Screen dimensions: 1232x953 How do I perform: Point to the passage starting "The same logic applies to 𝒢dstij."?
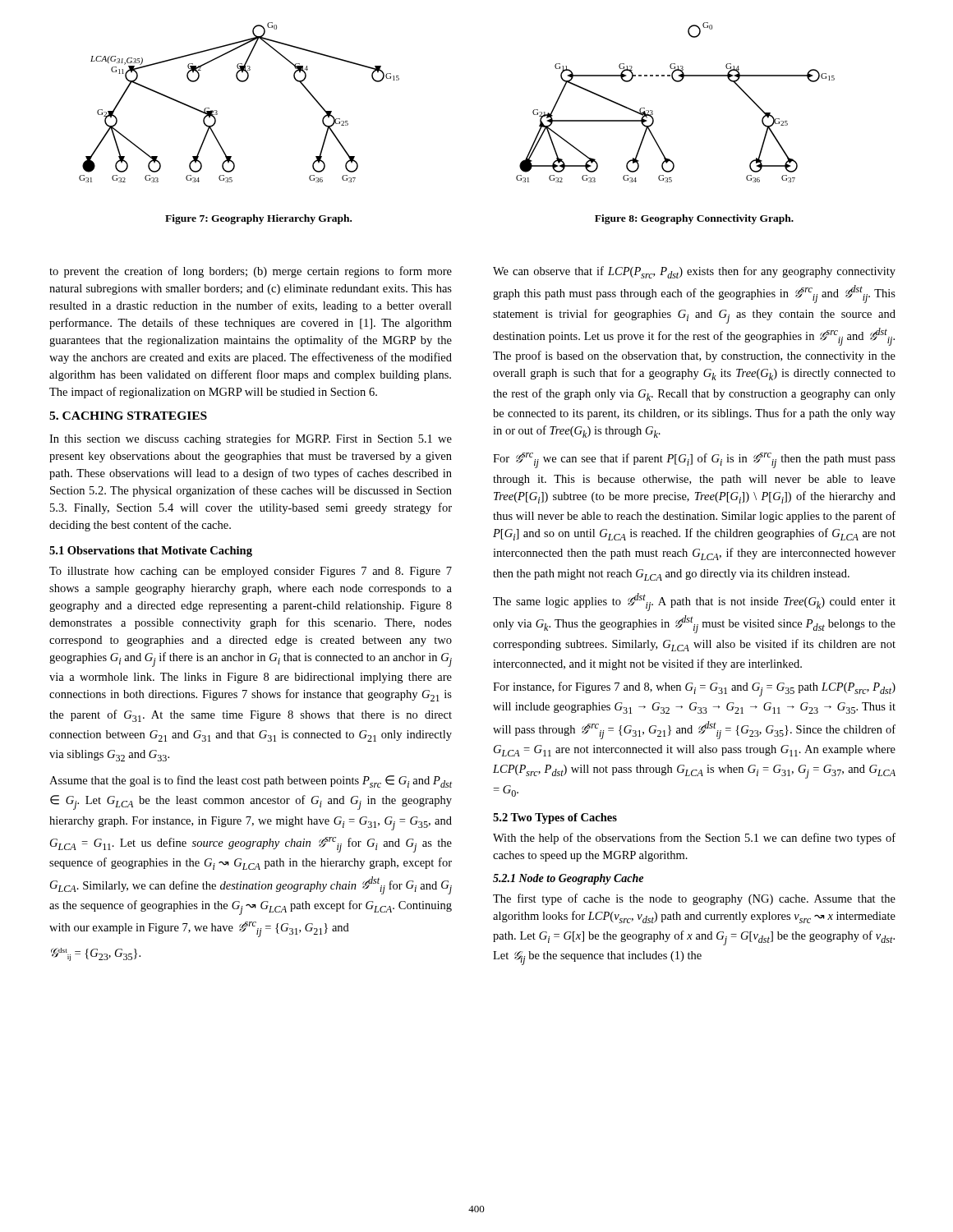pyautogui.click(x=694, y=631)
